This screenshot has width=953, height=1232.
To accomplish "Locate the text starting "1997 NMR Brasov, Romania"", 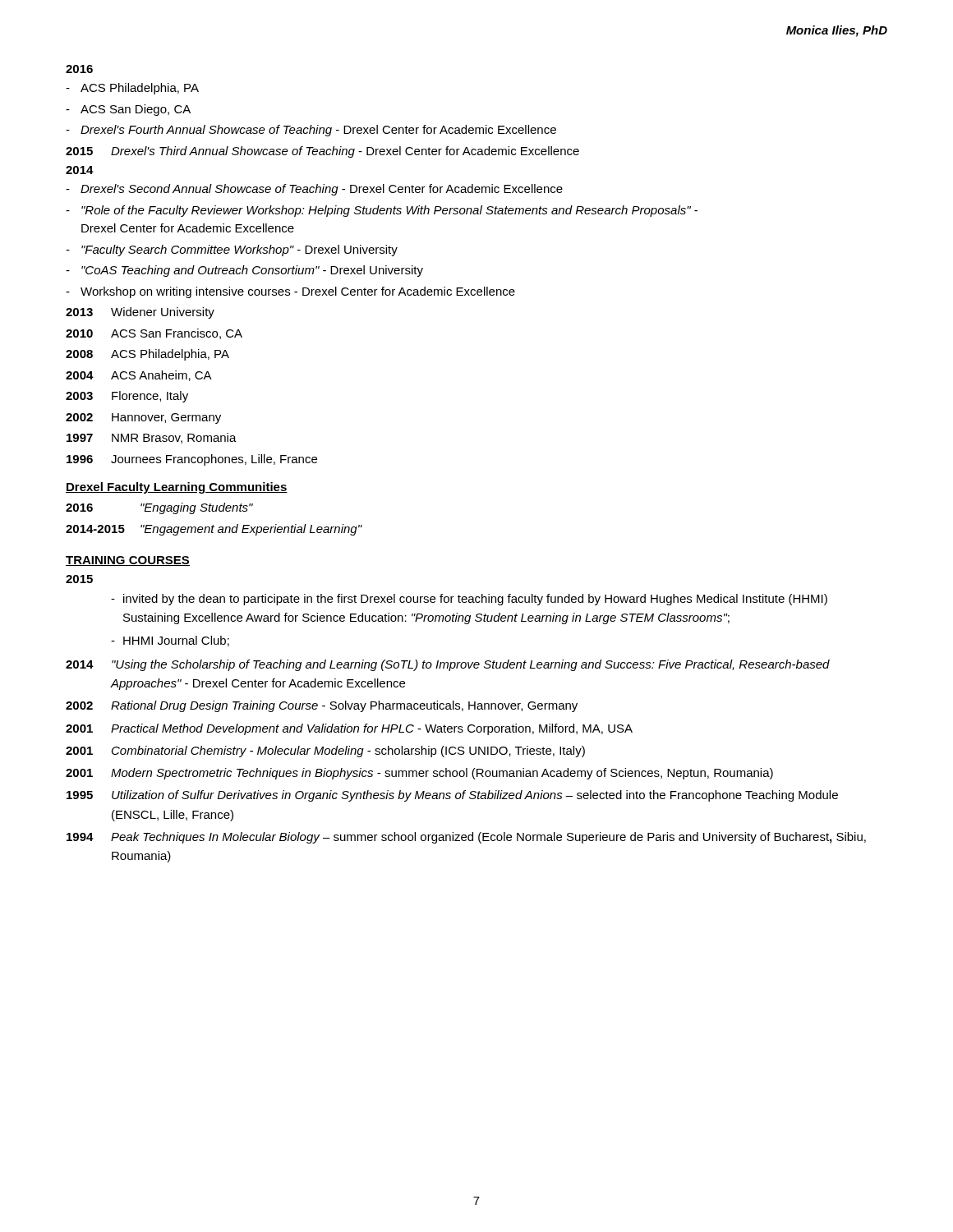I will click(x=152, y=438).
